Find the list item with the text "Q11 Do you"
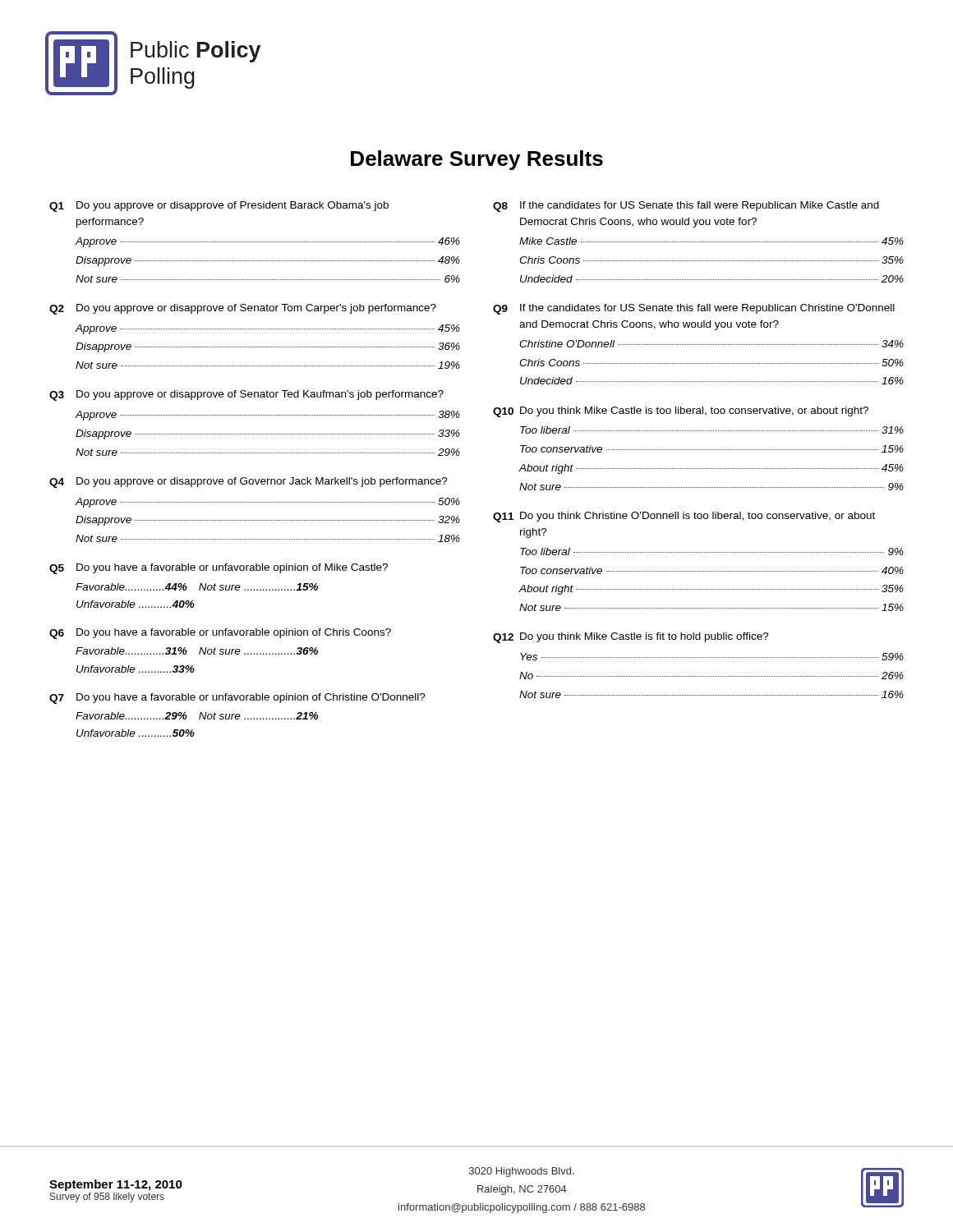 (x=698, y=562)
